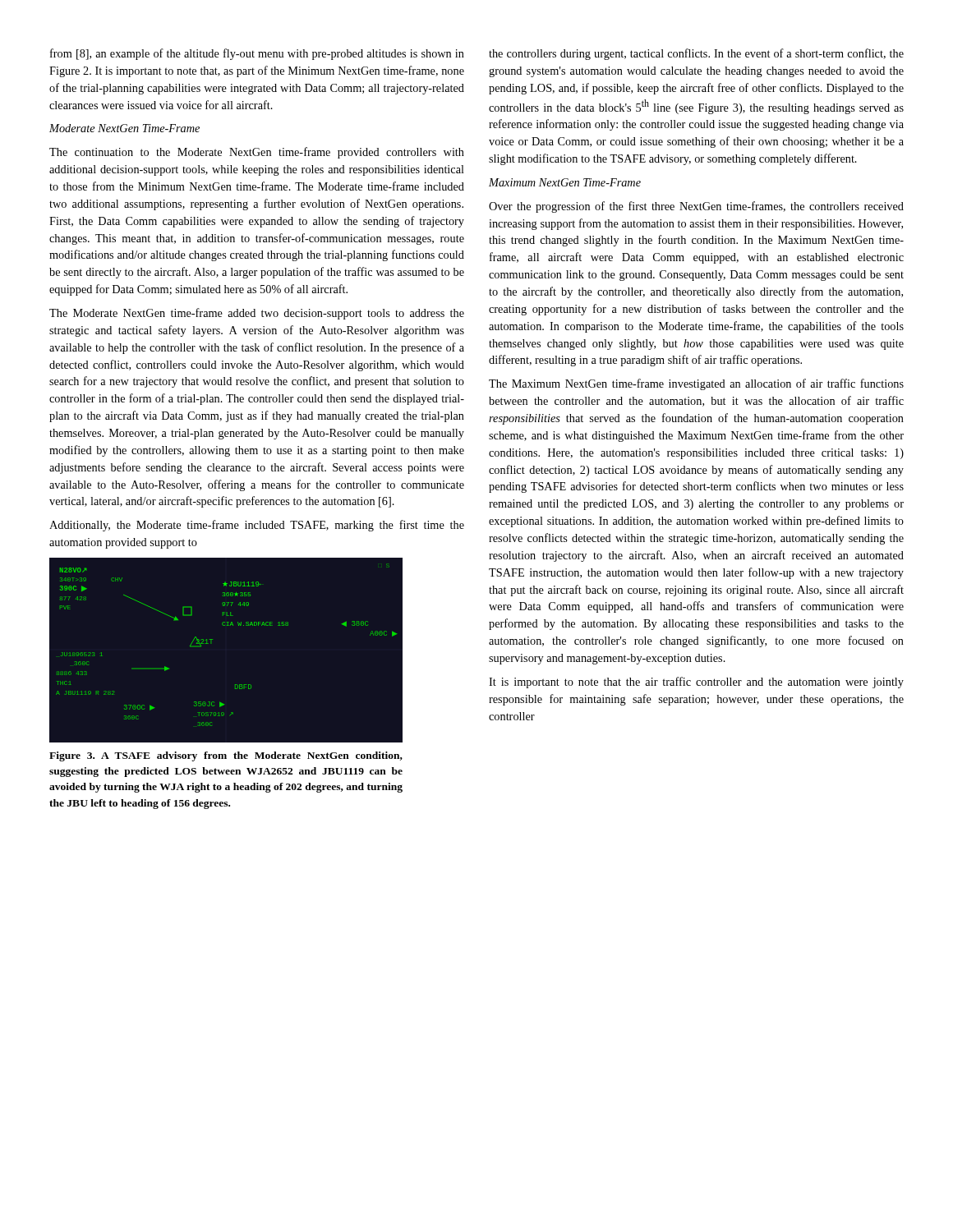Screen dimensions: 1232x953
Task: Find the screenshot
Action: [257, 650]
